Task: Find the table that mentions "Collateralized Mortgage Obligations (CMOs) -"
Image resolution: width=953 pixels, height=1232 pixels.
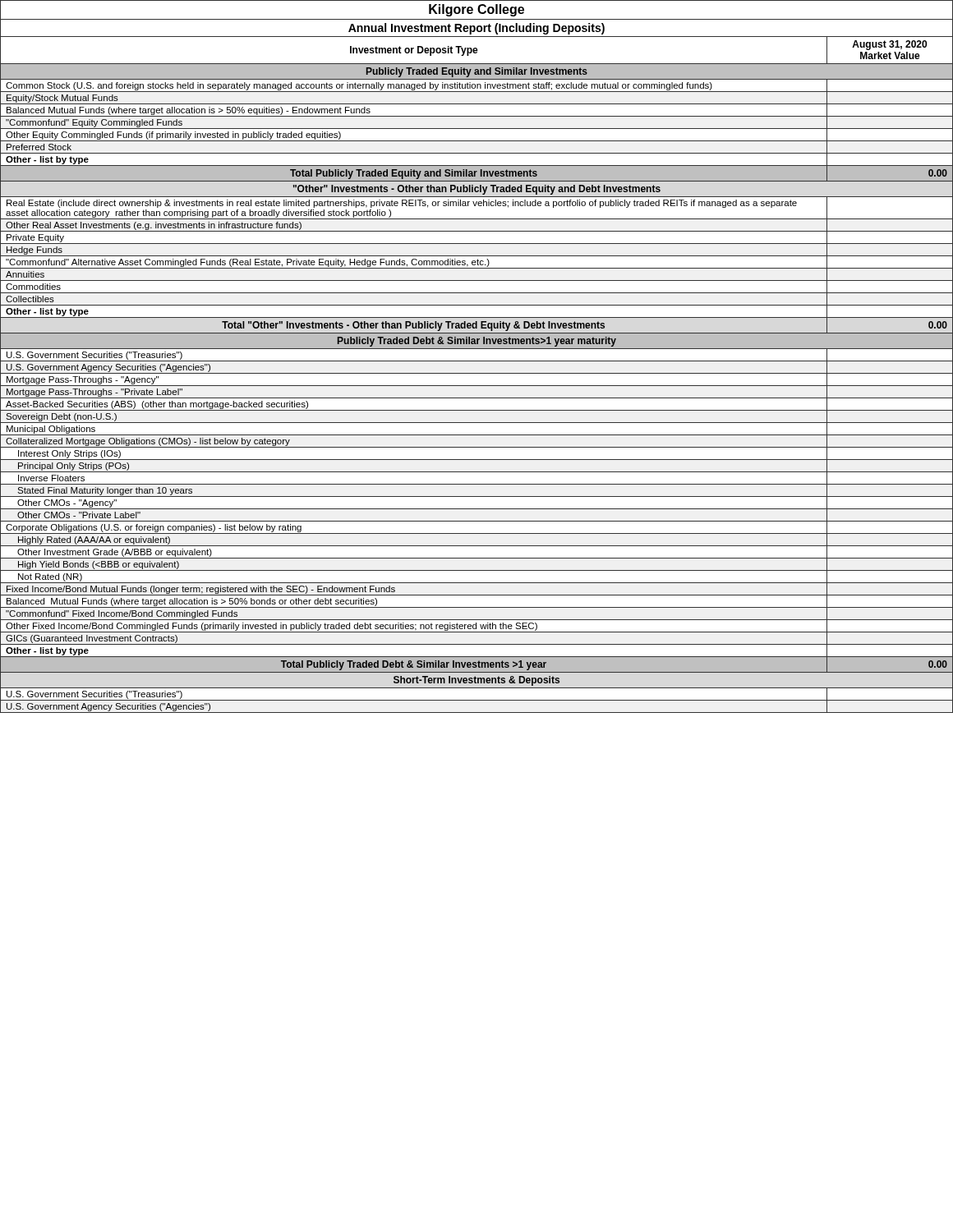Action: tap(476, 441)
